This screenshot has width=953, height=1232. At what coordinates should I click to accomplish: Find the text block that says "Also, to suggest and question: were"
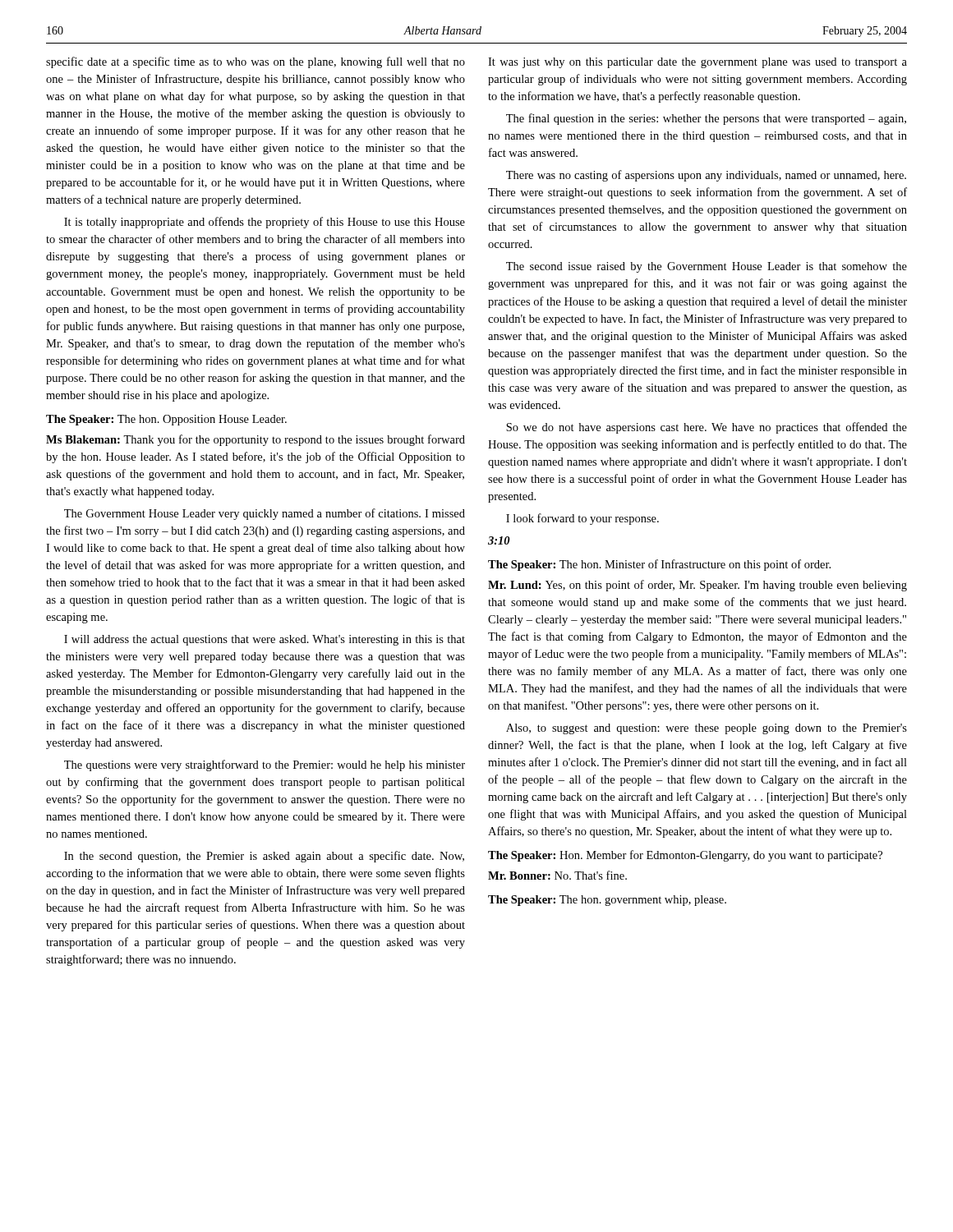click(x=698, y=779)
